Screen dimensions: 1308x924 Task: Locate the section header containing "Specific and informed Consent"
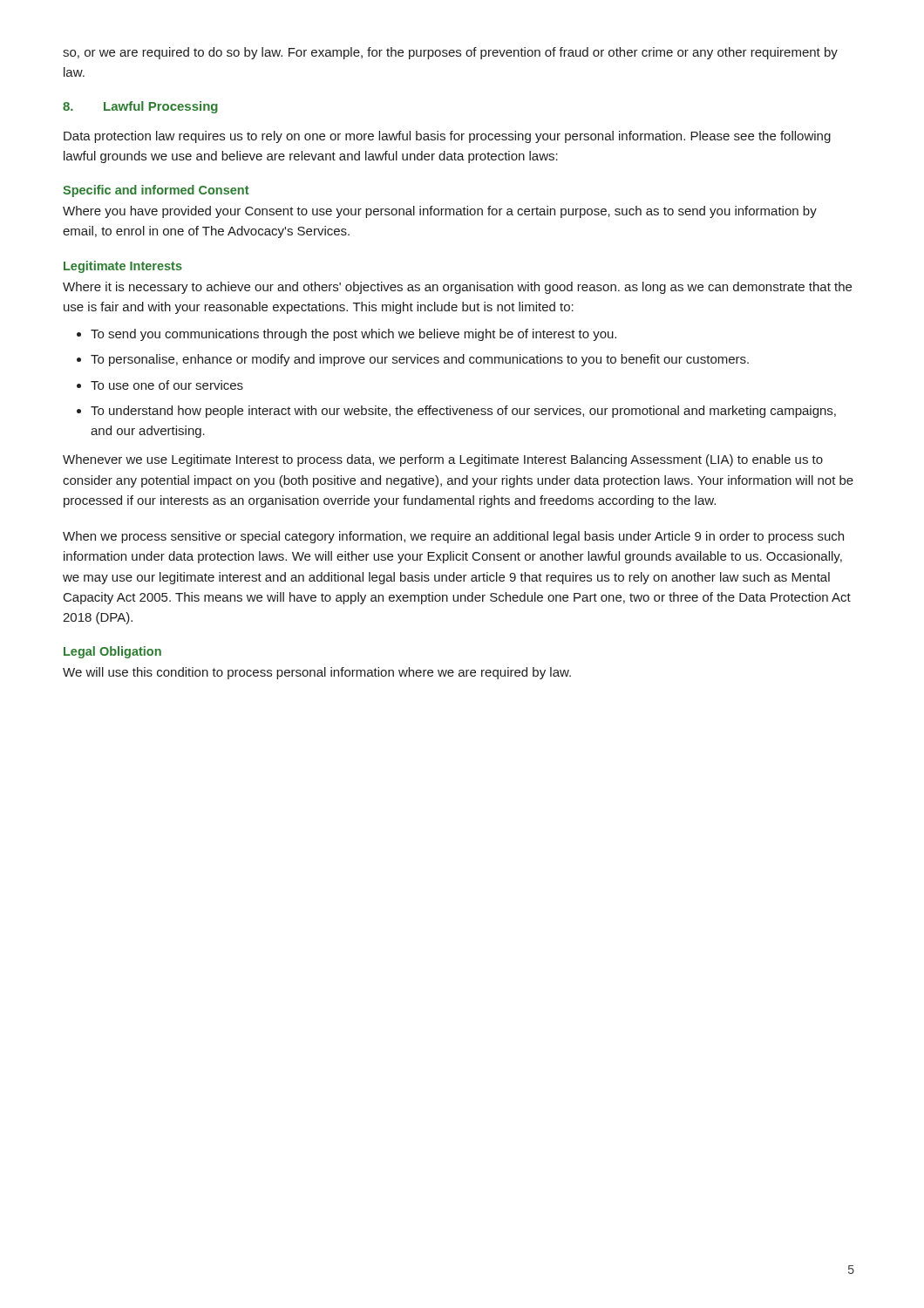click(156, 190)
